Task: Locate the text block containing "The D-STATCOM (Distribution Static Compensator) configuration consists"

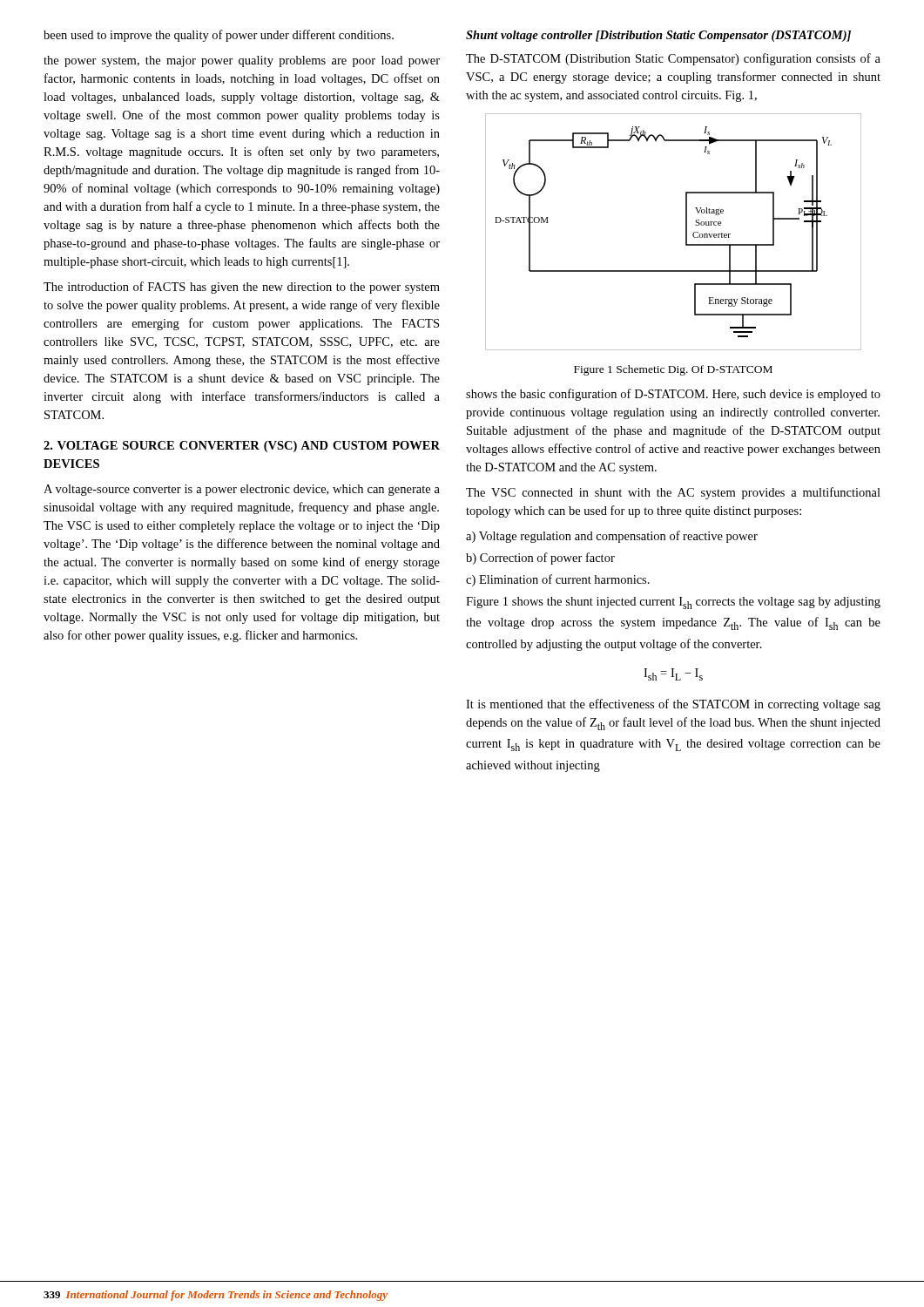Action: coord(673,77)
